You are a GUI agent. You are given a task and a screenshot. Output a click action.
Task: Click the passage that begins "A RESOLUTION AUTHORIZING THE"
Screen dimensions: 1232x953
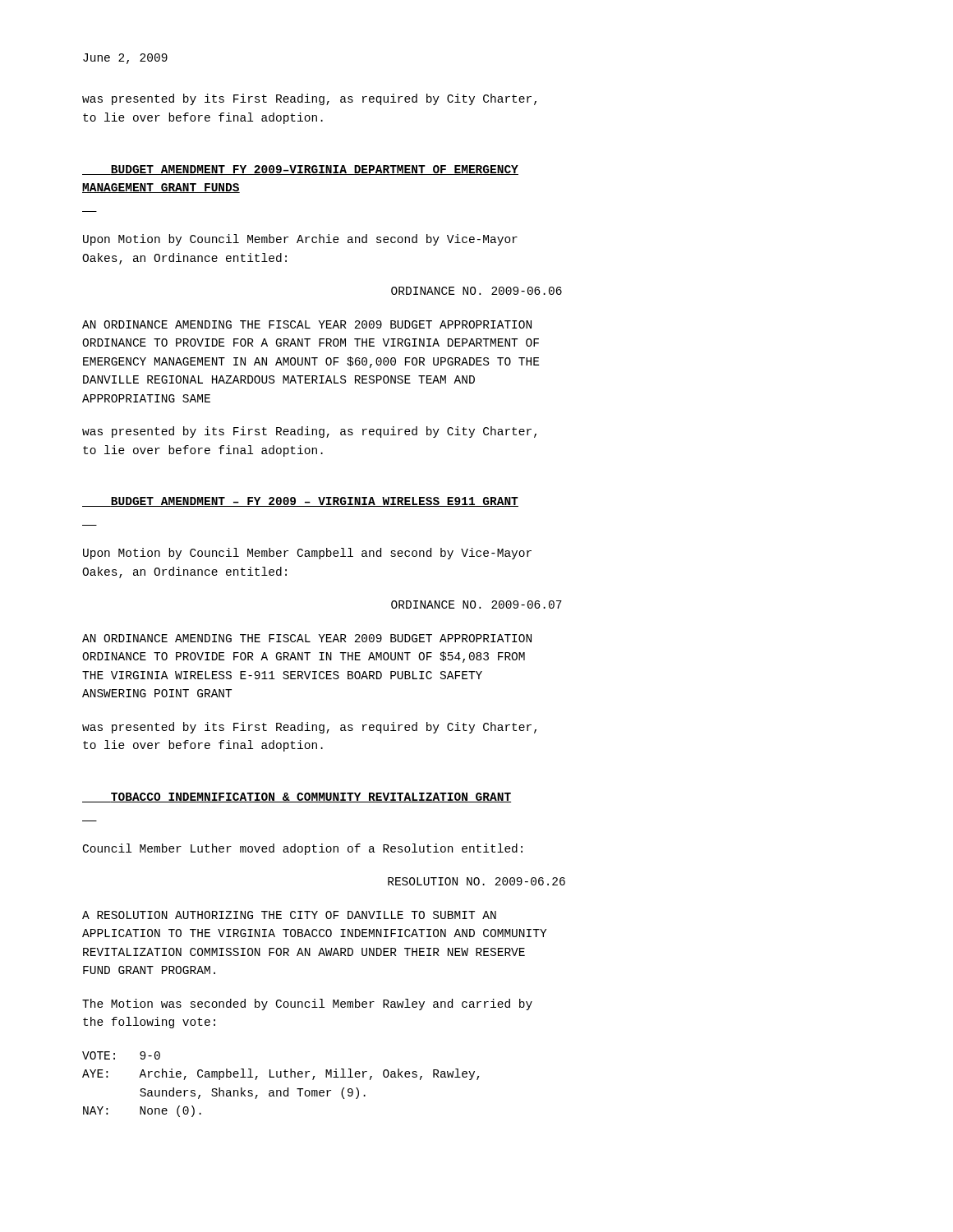point(314,943)
